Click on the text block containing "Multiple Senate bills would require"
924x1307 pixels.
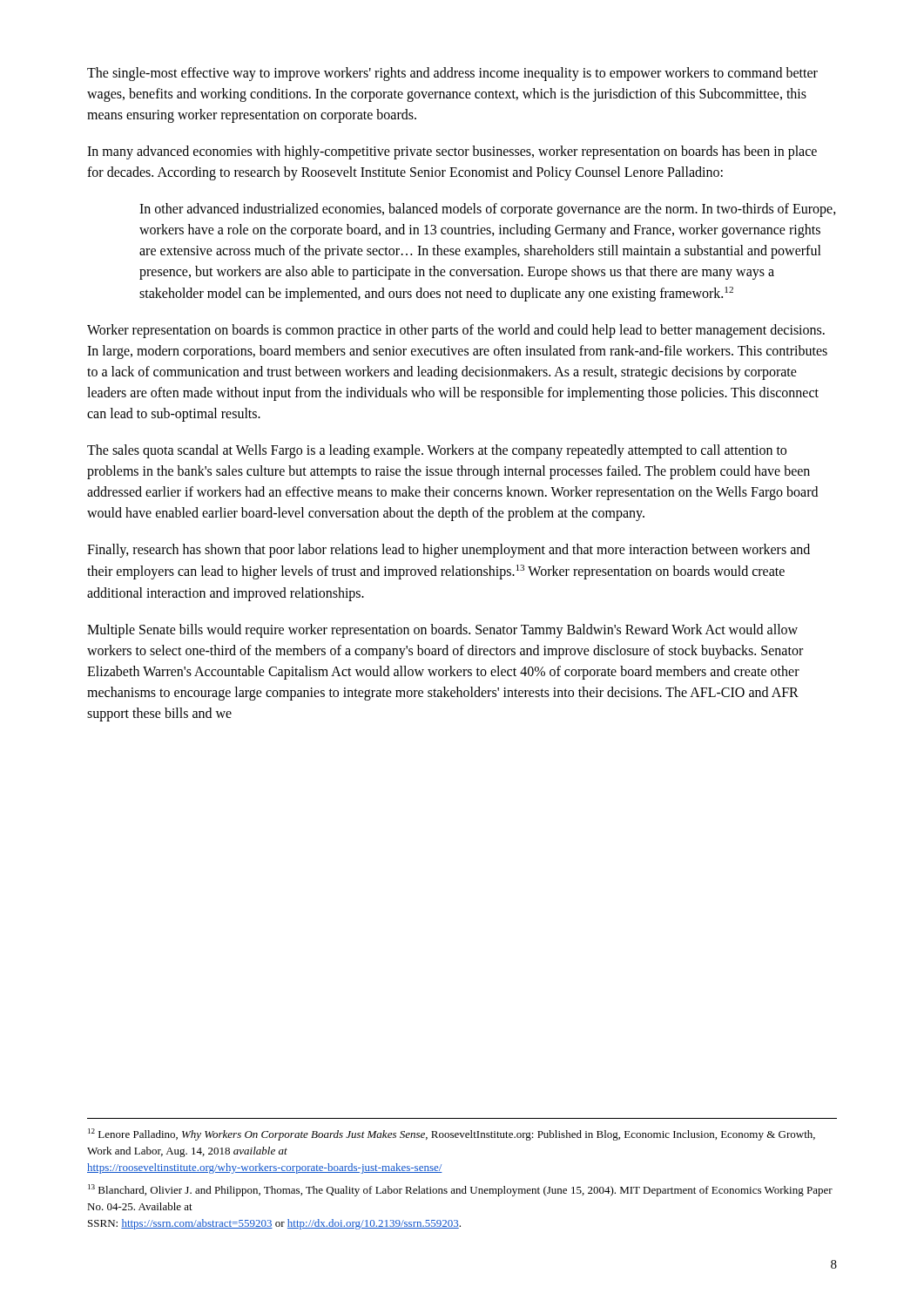point(445,671)
